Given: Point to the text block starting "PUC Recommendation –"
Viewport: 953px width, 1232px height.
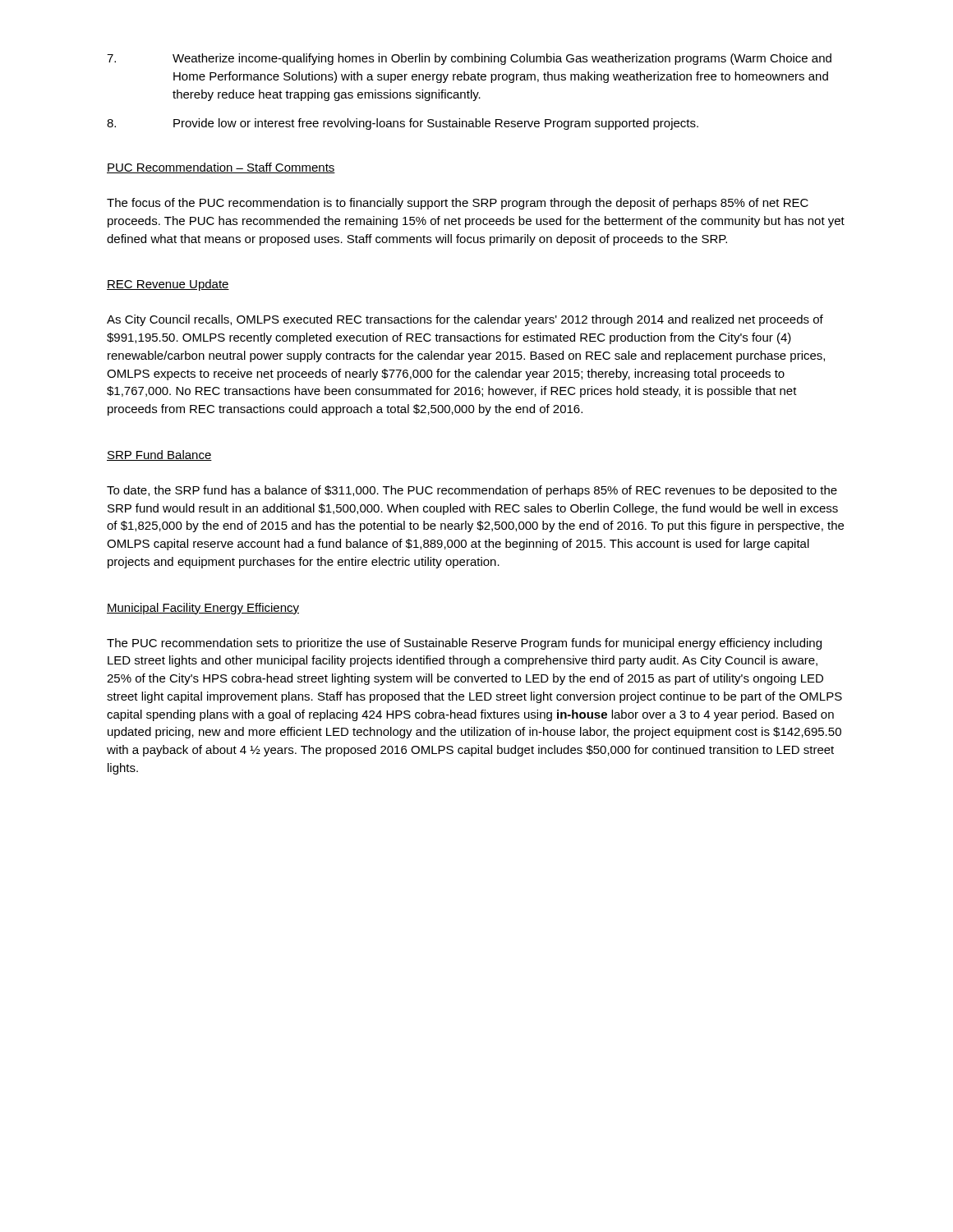Looking at the screenshot, I should (x=221, y=167).
